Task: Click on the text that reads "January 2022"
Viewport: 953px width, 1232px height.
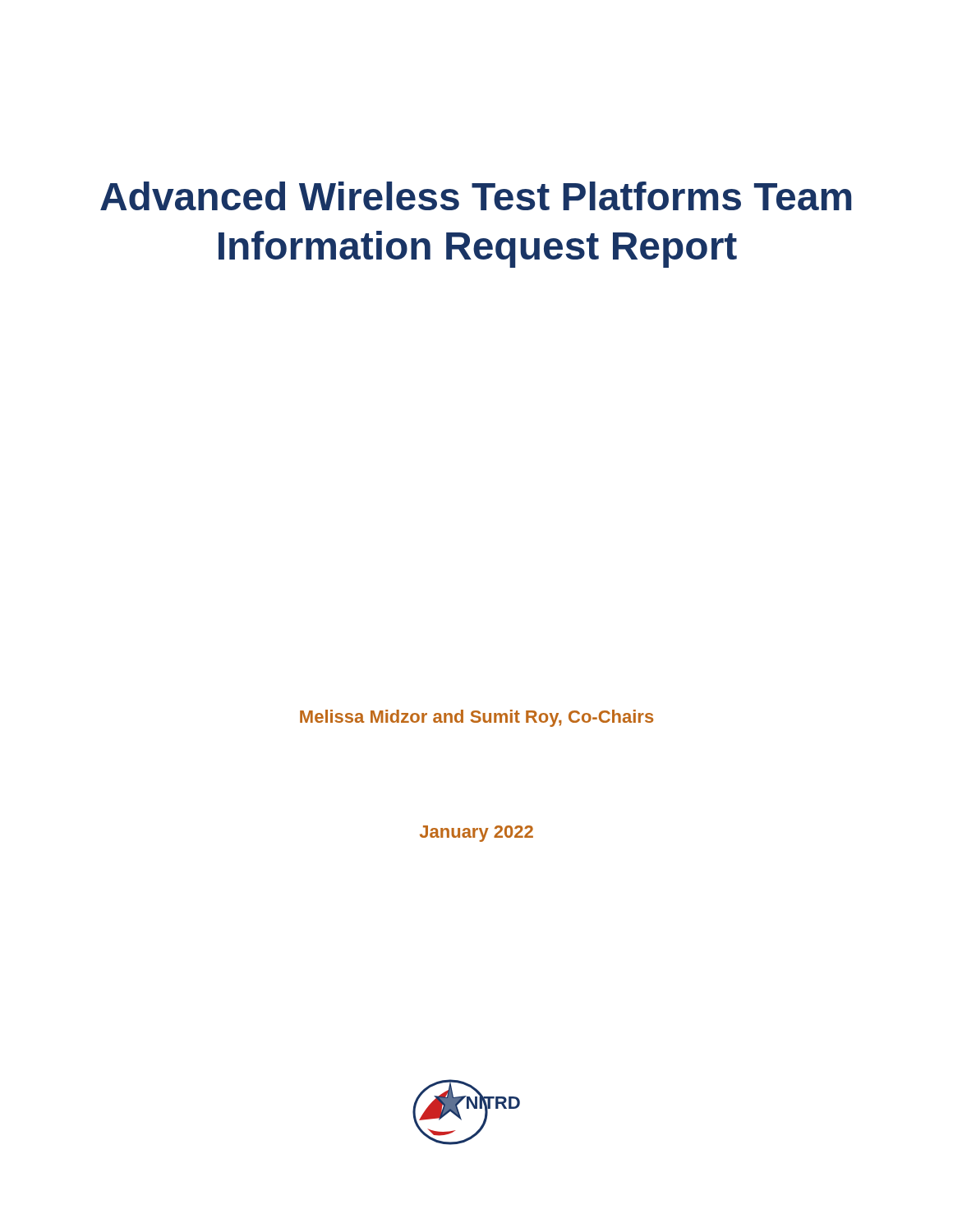Action: 476,832
